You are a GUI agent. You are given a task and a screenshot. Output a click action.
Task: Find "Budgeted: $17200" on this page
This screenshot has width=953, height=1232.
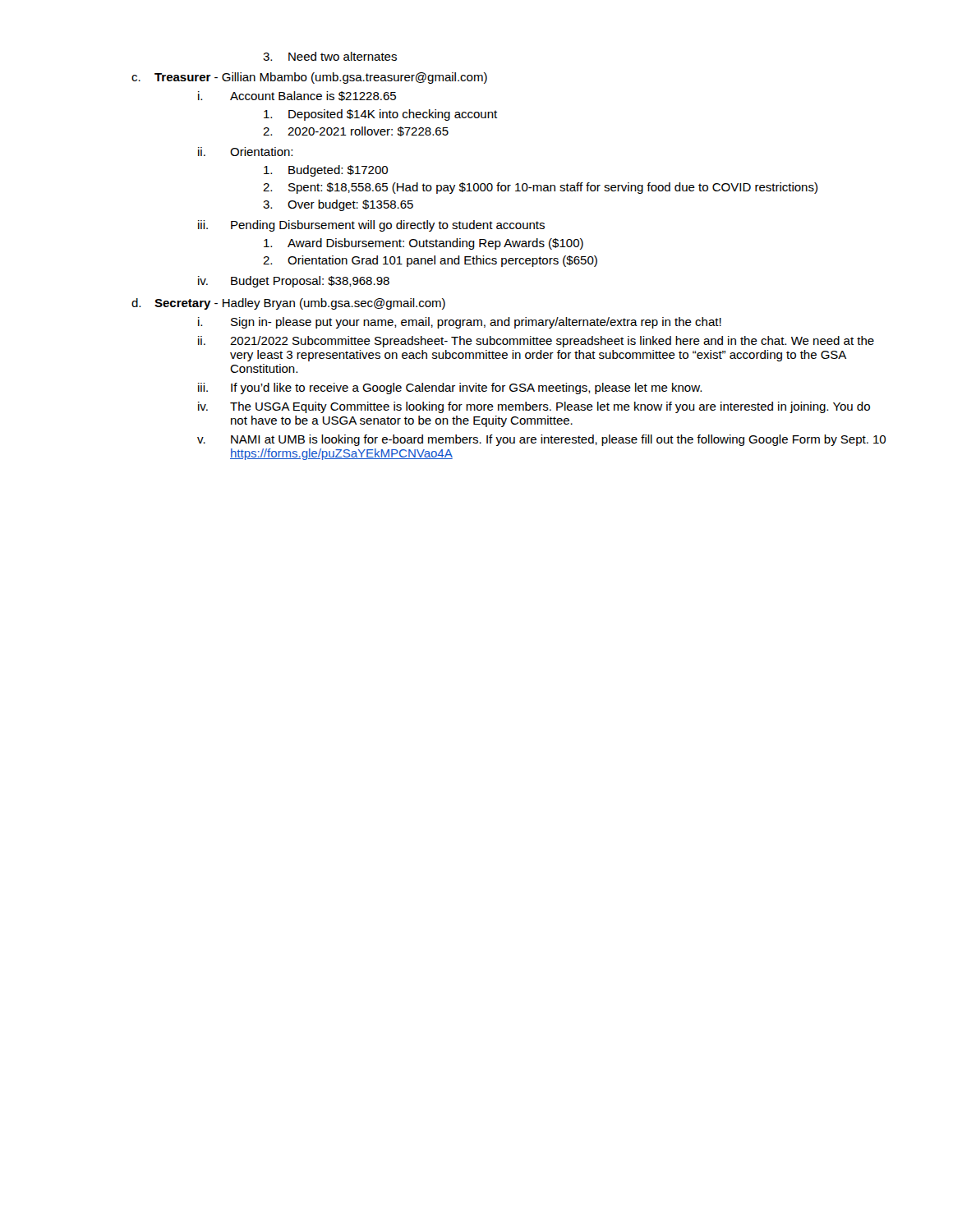tap(326, 171)
